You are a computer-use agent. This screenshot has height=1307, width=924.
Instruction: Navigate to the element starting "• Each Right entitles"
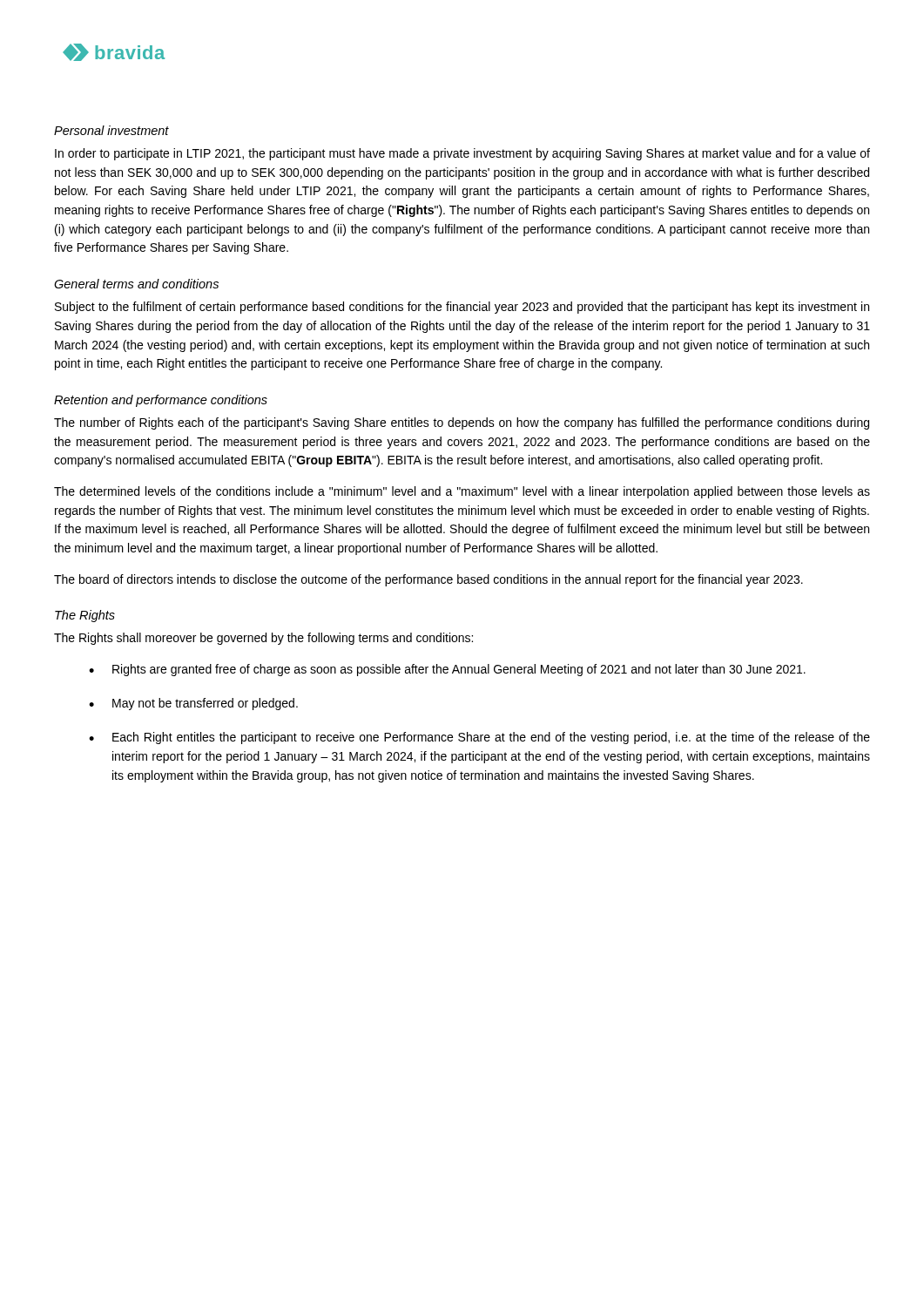click(479, 757)
